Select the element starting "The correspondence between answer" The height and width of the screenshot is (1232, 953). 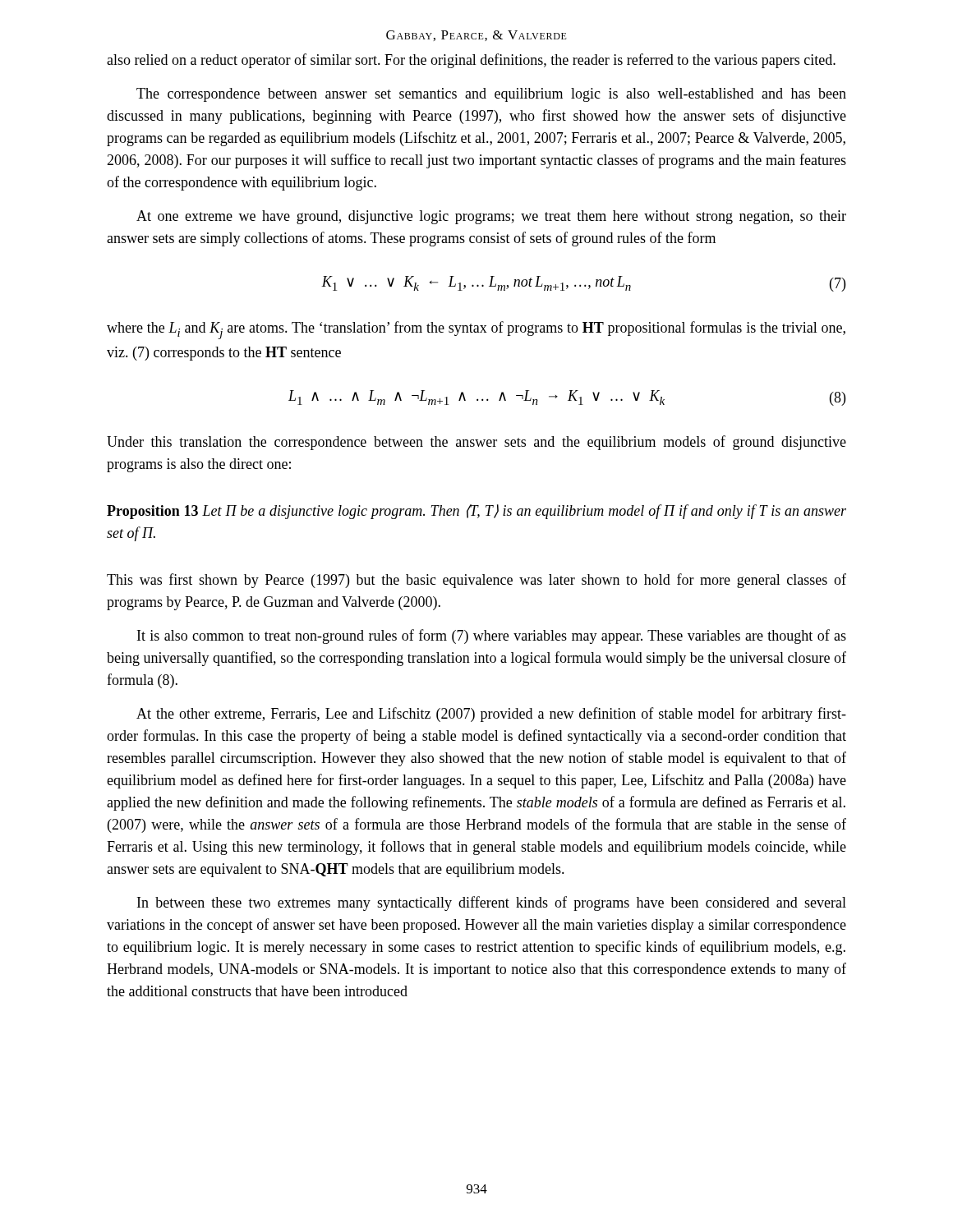tap(476, 138)
